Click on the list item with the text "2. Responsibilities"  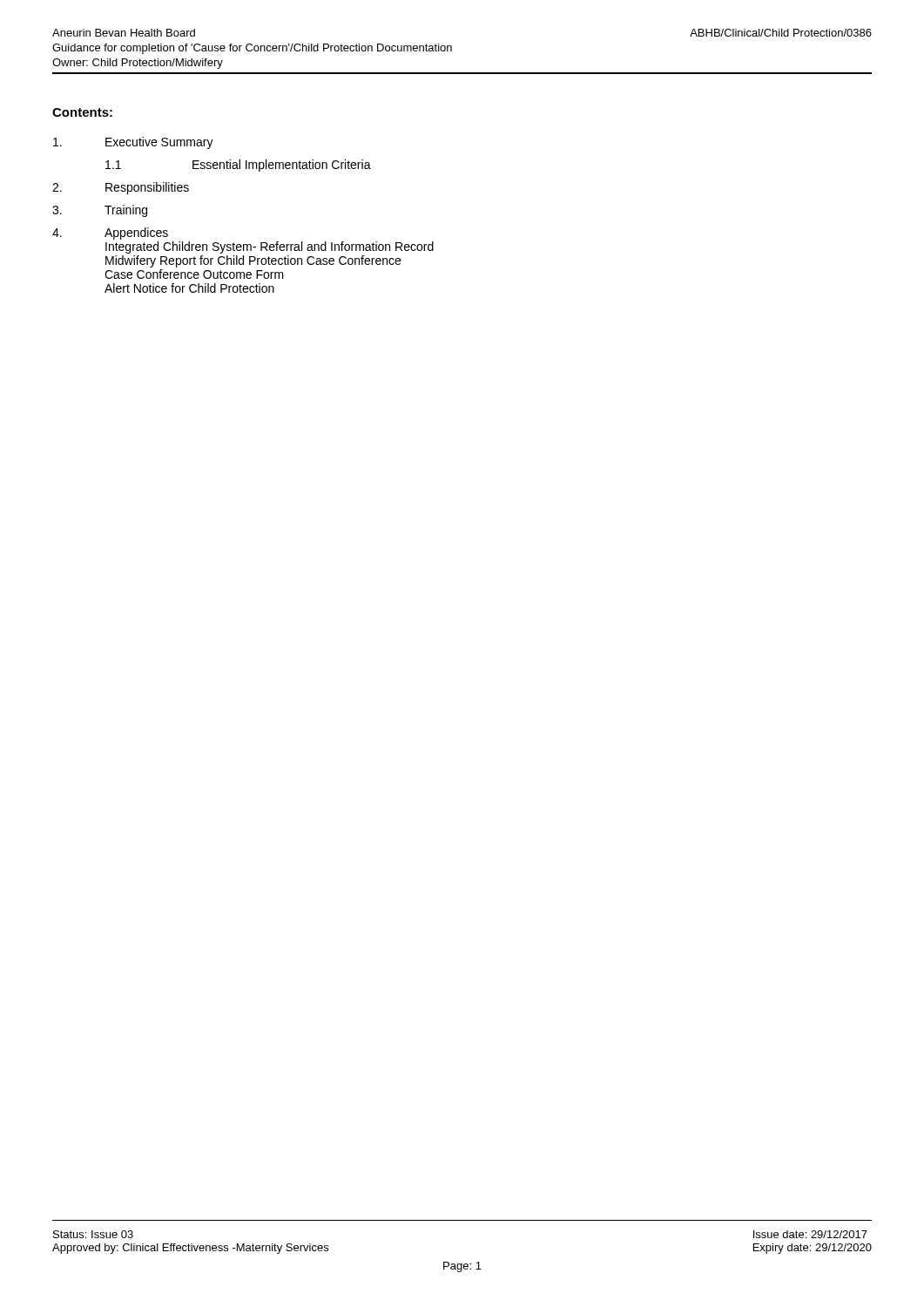pyautogui.click(x=121, y=187)
